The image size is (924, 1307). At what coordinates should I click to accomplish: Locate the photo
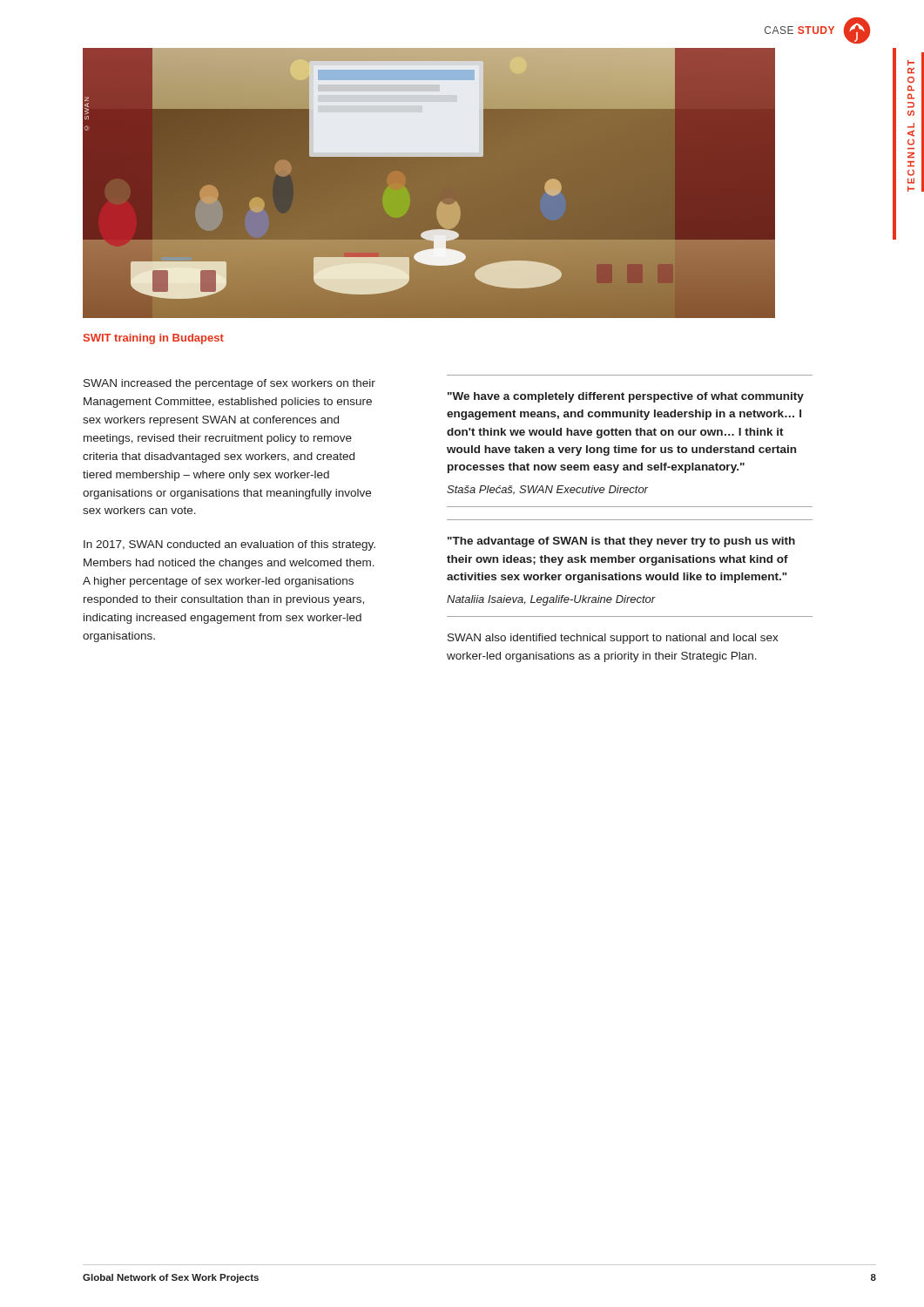pyautogui.click(x=429, y=183)
